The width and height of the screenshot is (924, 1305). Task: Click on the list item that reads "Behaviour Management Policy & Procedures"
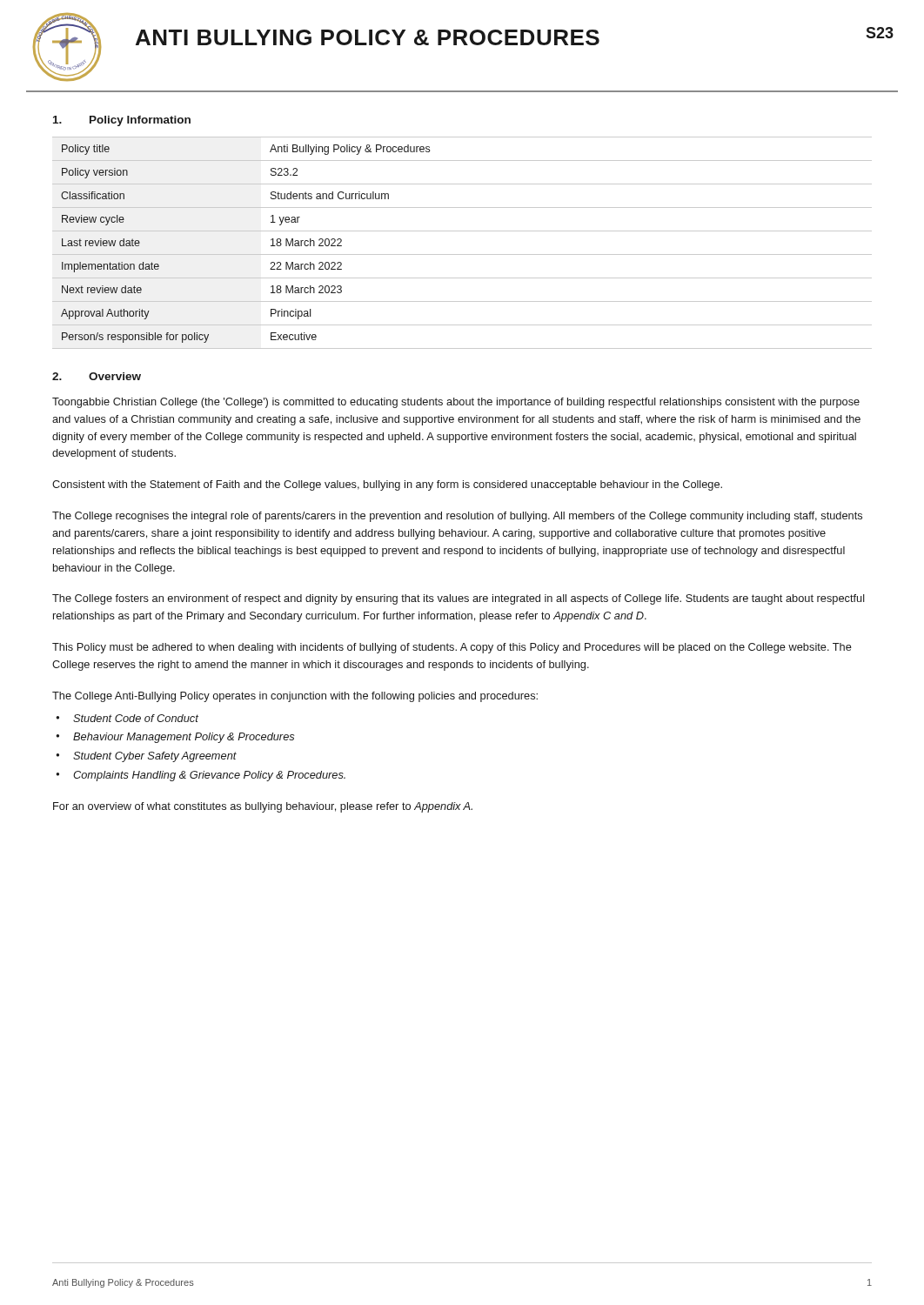[x=184, y=737]
